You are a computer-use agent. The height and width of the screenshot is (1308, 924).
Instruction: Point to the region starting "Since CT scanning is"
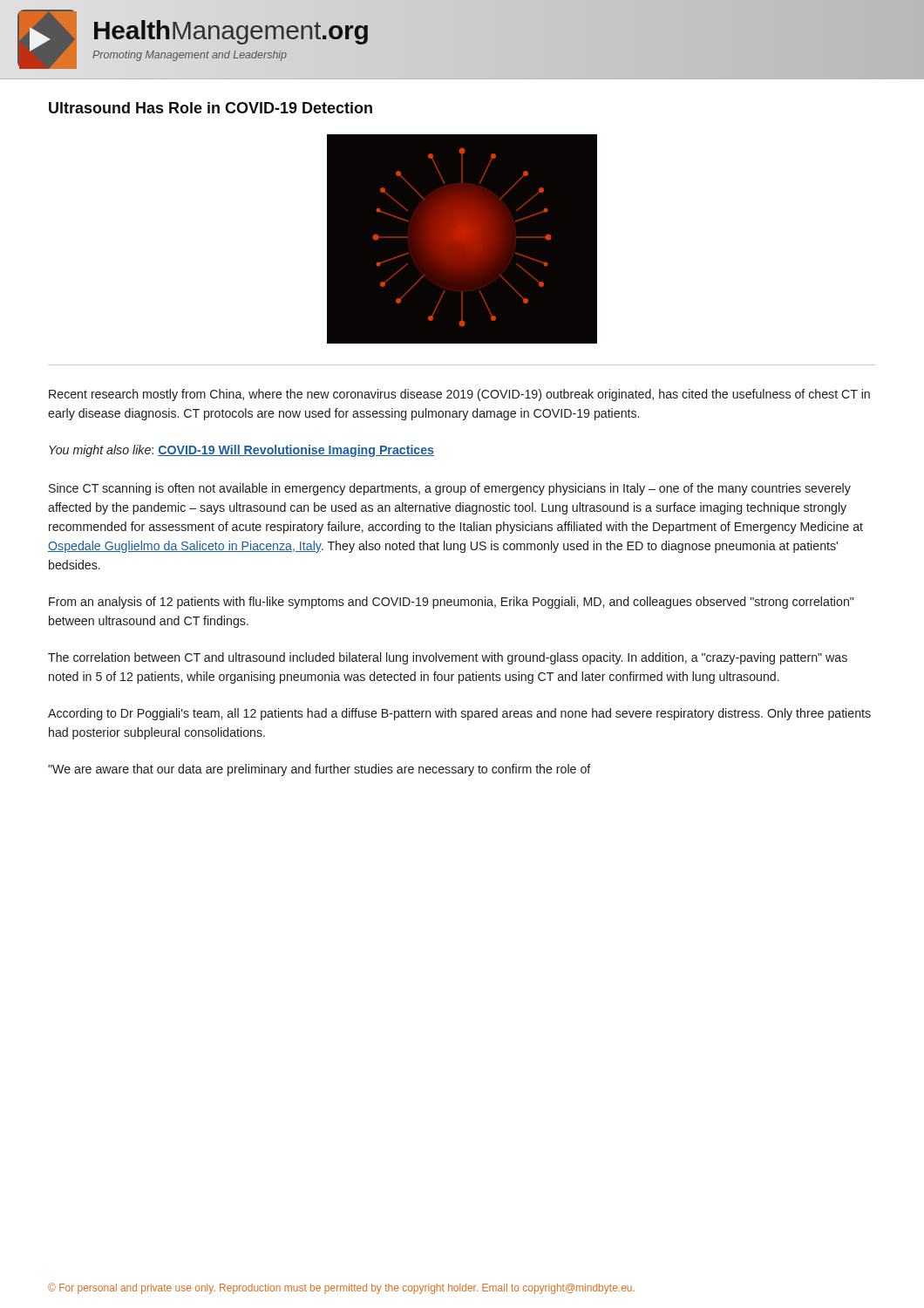pos(455,527)
